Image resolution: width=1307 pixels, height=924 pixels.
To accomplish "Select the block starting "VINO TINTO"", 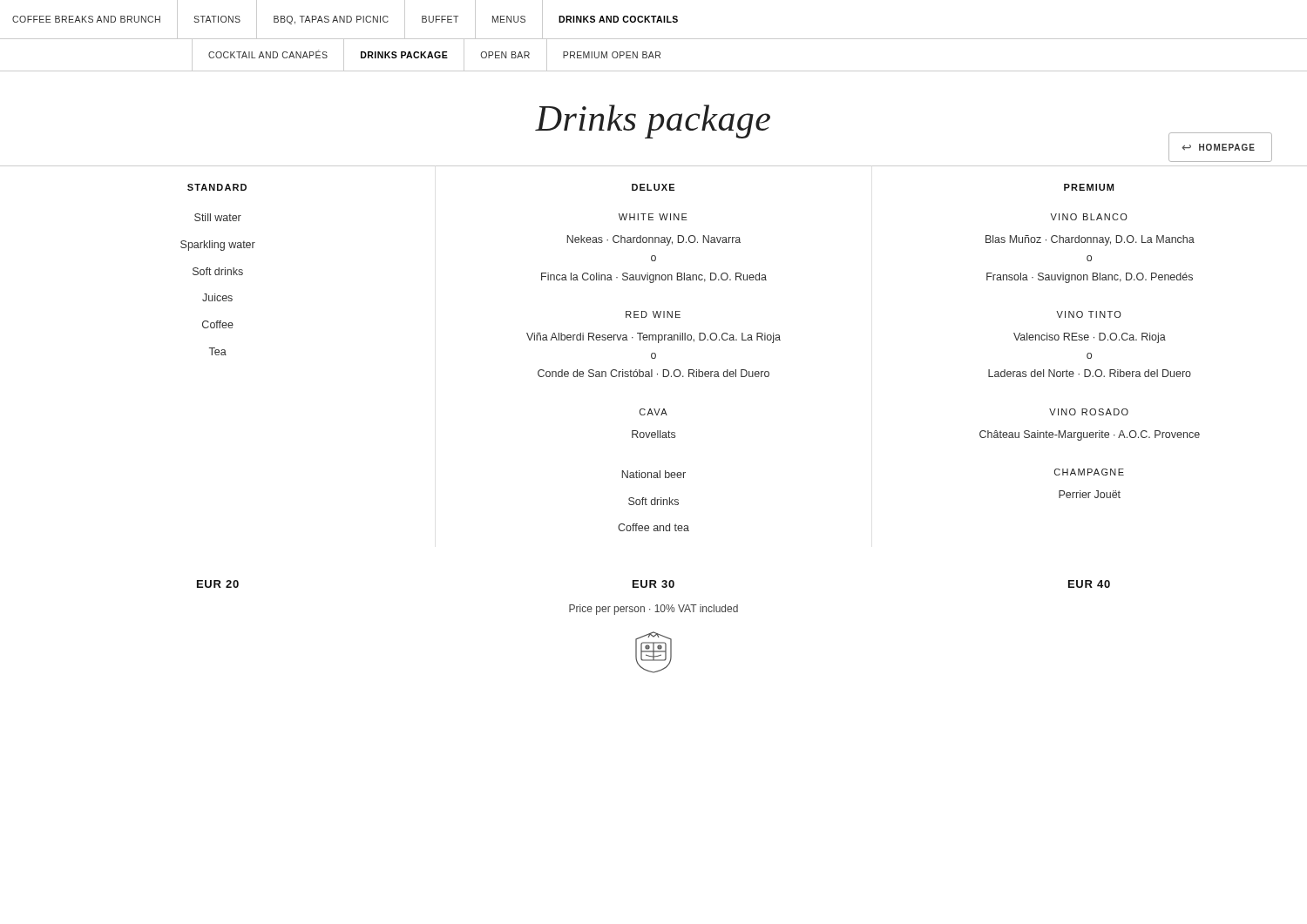I will (1089, 314).
